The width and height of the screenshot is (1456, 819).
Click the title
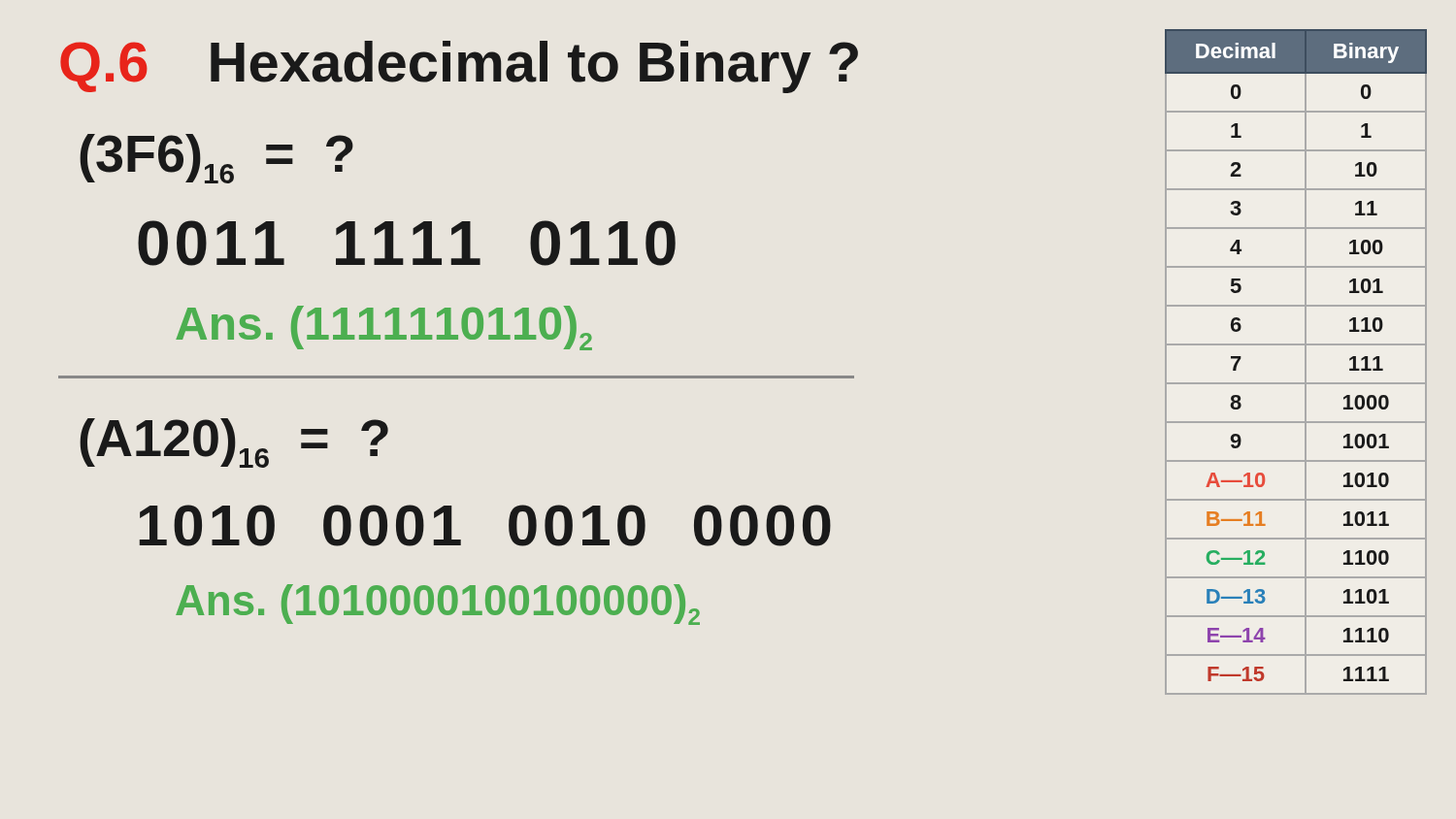pos(460,62)
